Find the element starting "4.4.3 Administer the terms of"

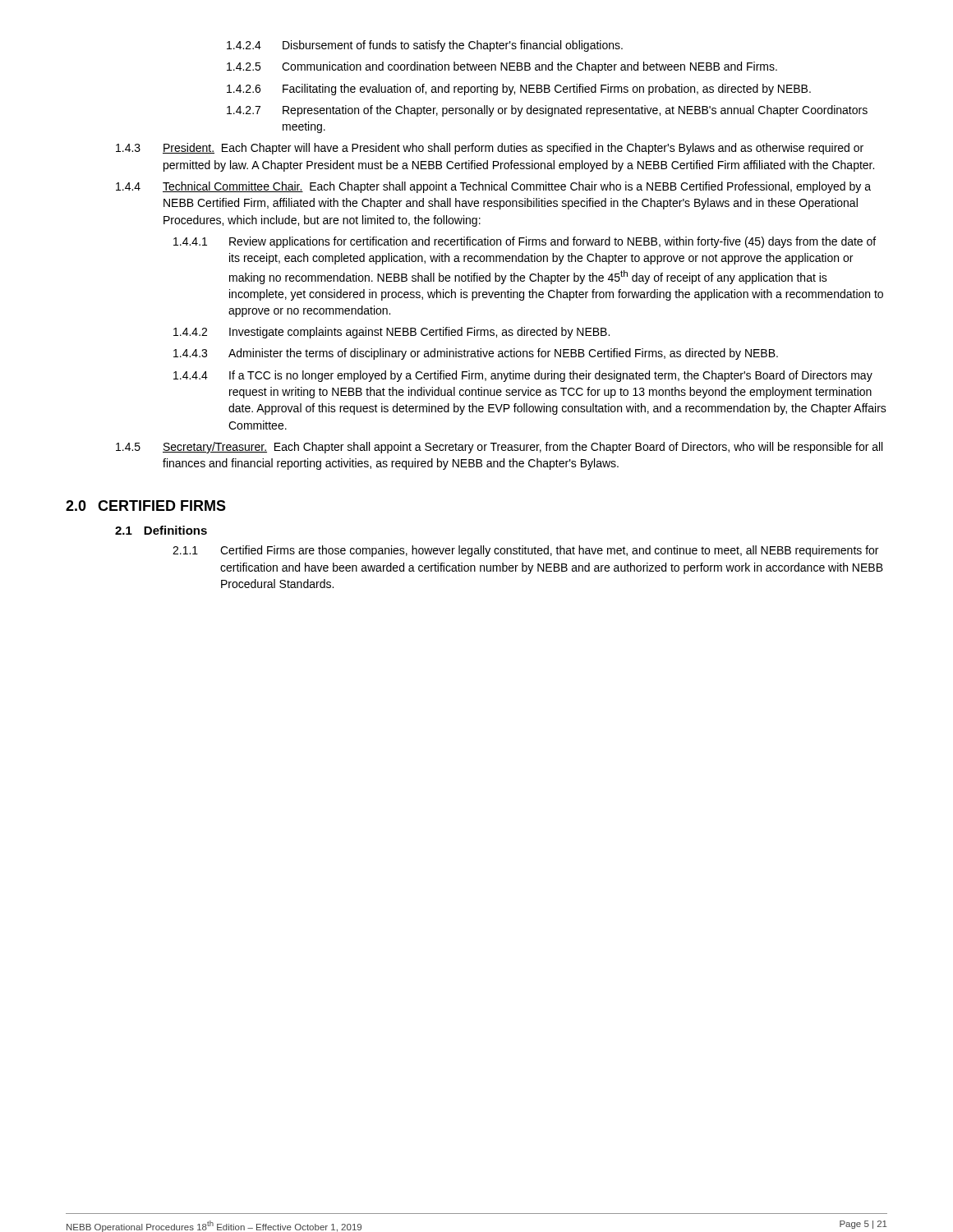point(530,354)
